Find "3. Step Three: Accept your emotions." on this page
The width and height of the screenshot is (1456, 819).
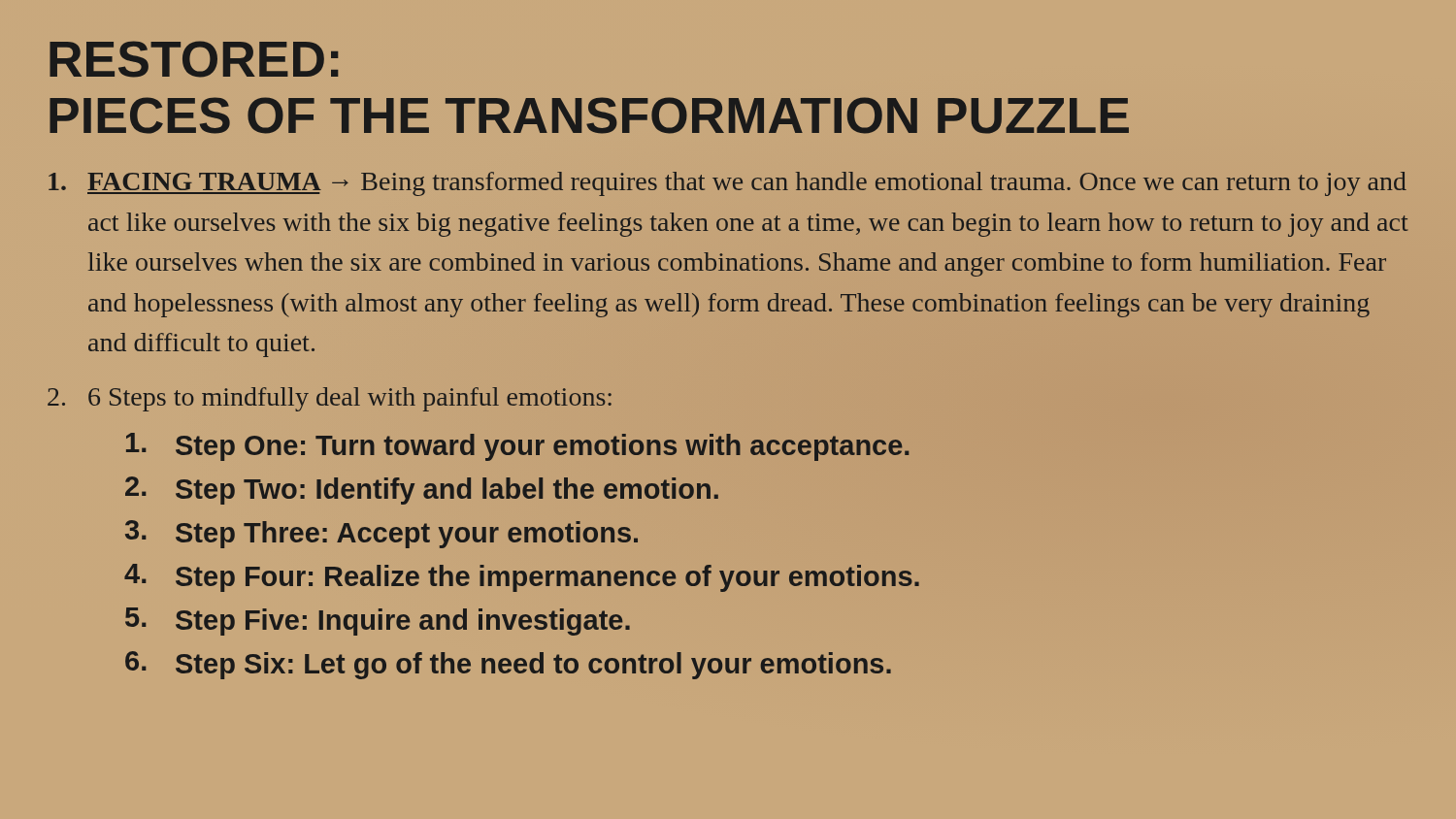point(382,533)
